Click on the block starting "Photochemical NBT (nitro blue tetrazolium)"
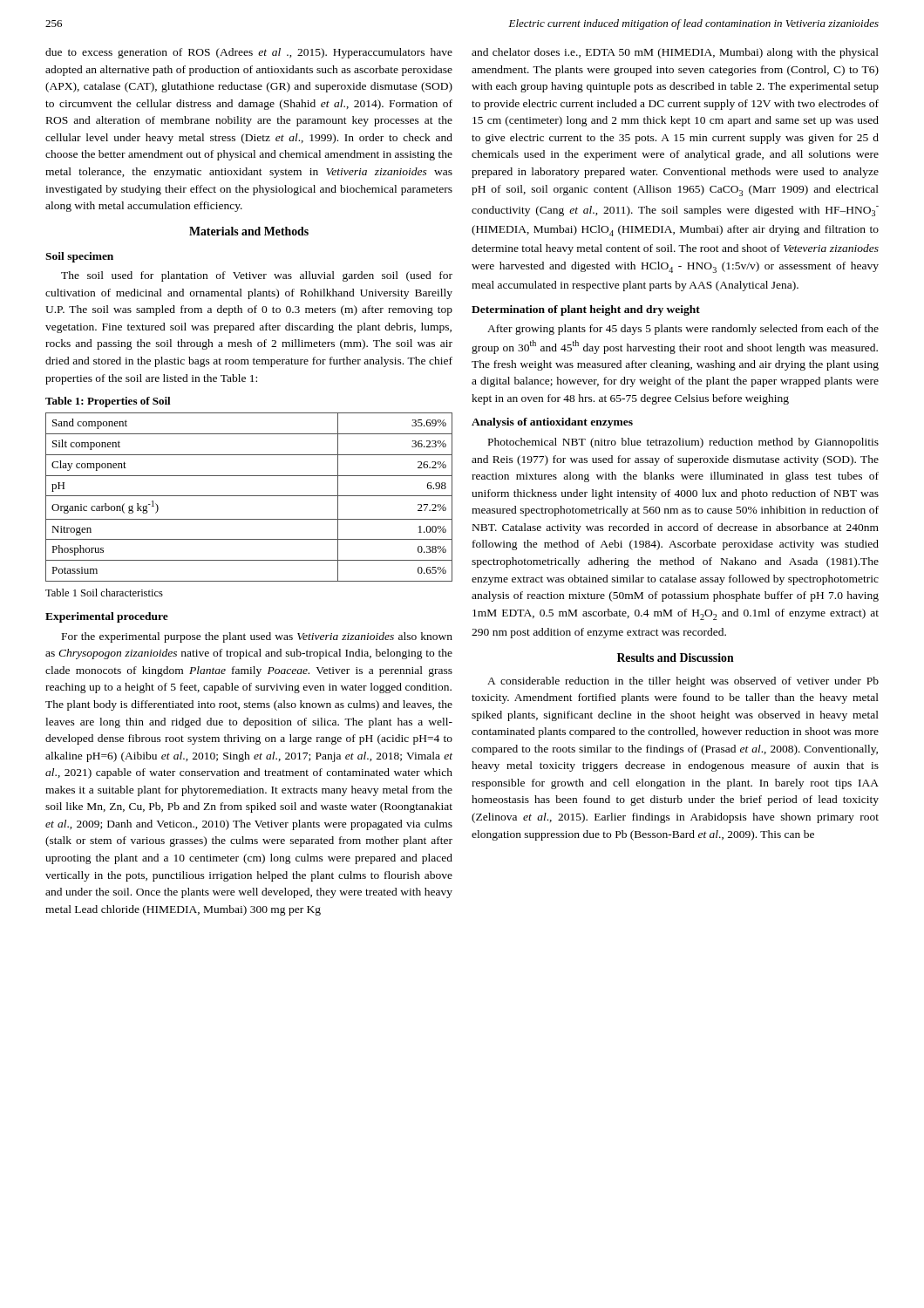This screenshot has height=1308, width=924. pyautogui.click(x=675, y=537)
